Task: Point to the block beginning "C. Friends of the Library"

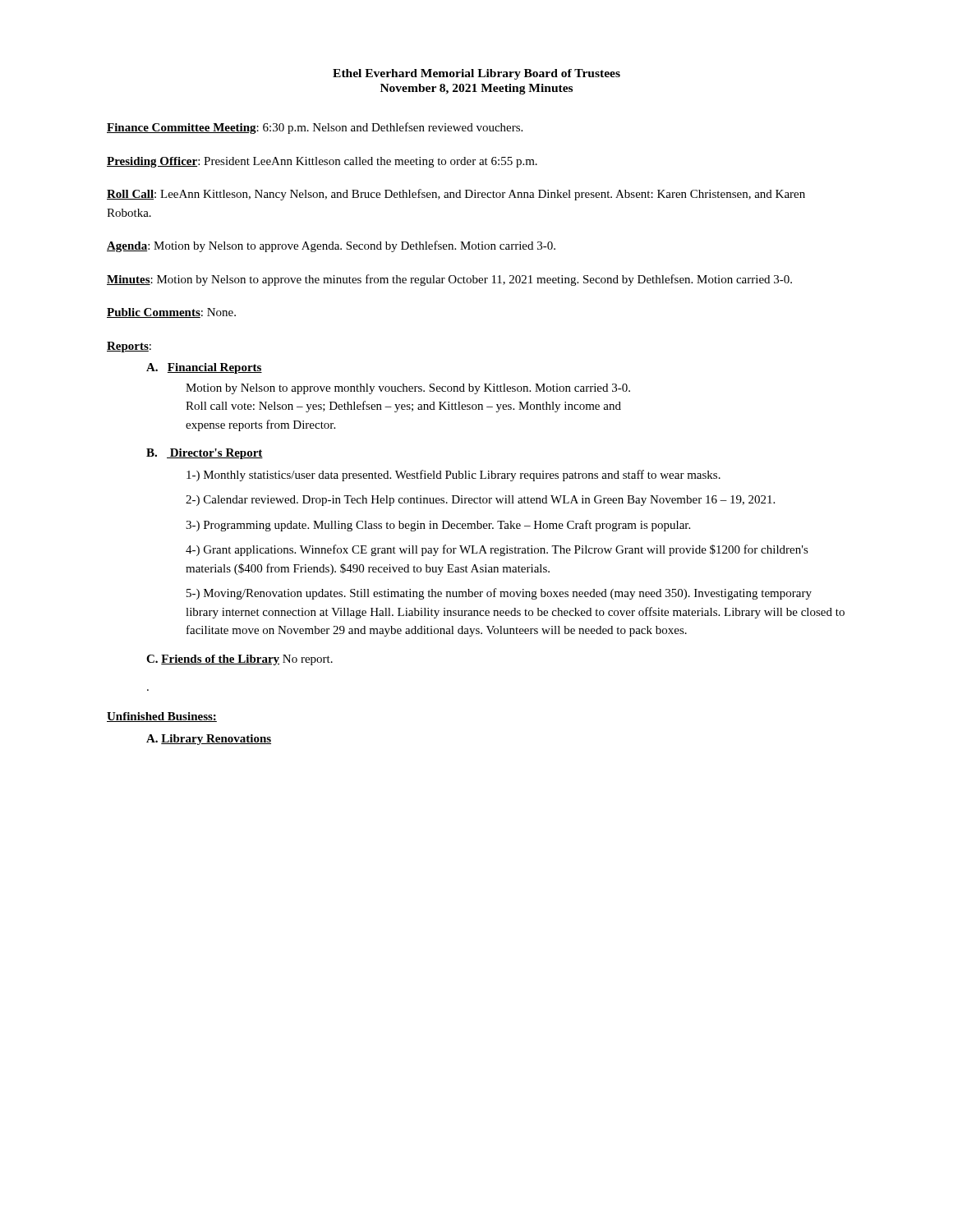Action: tap(239, 660)
